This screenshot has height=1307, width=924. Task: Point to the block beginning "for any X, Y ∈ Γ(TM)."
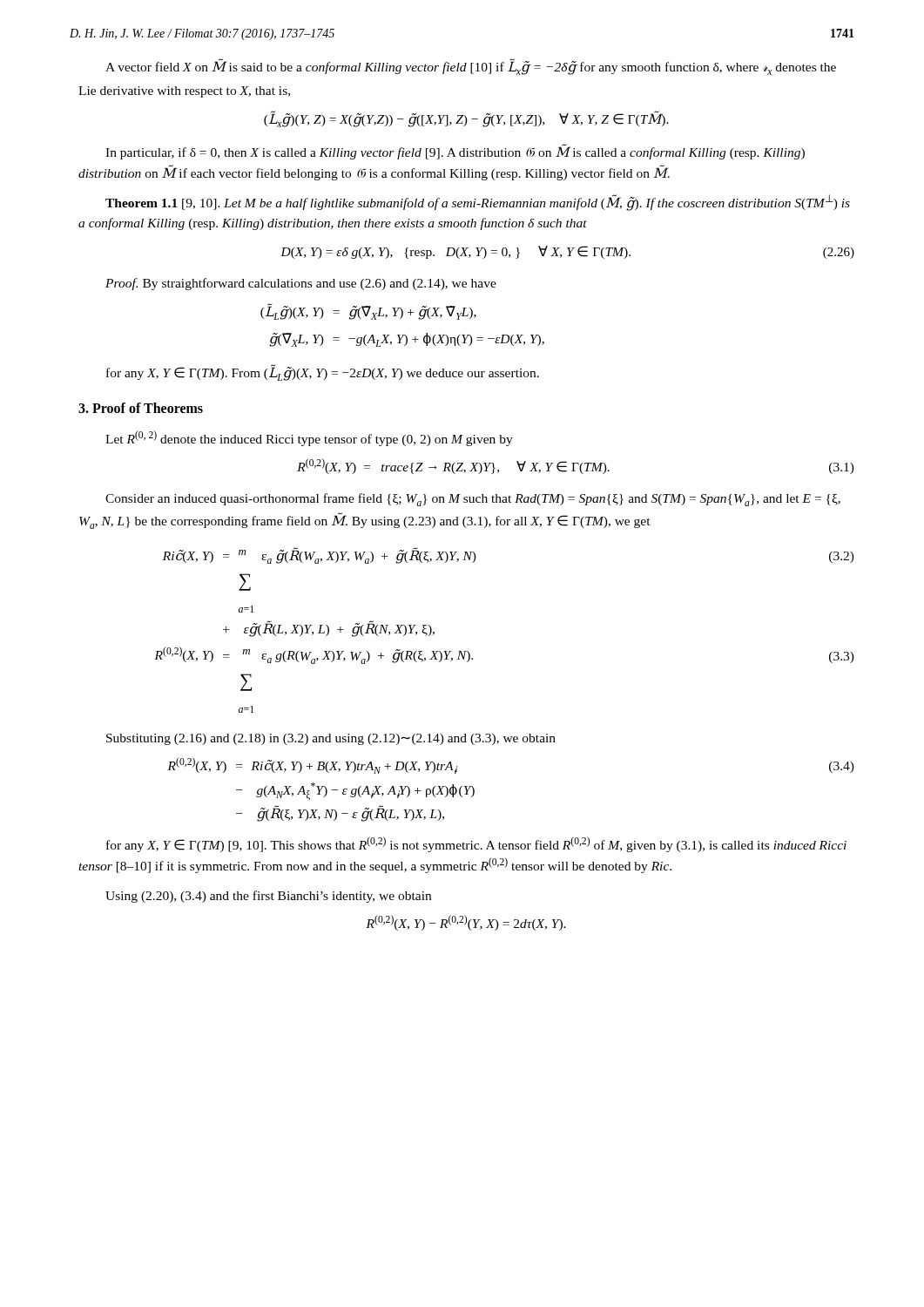tap(322, 375)
